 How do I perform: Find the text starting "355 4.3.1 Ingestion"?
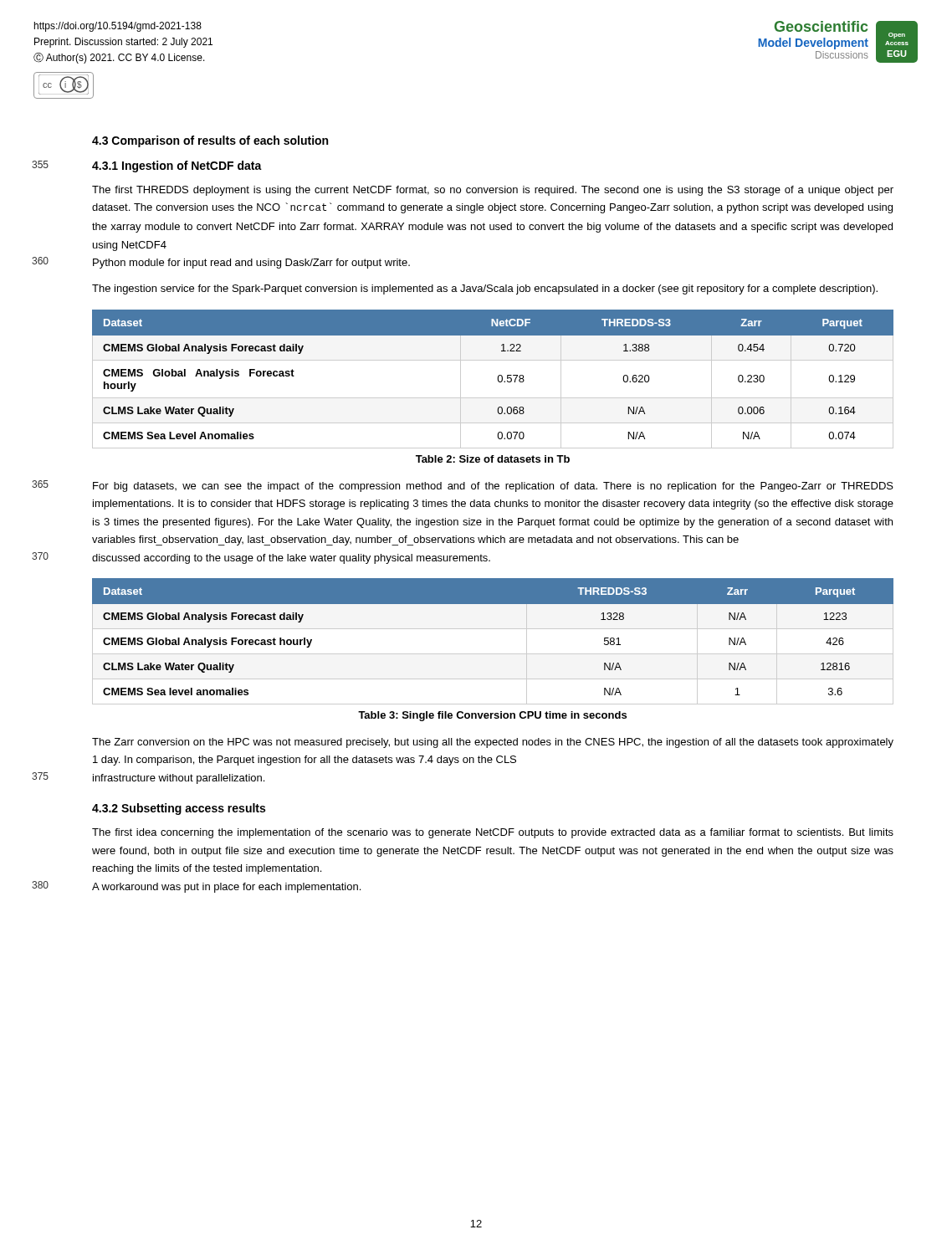177,166
